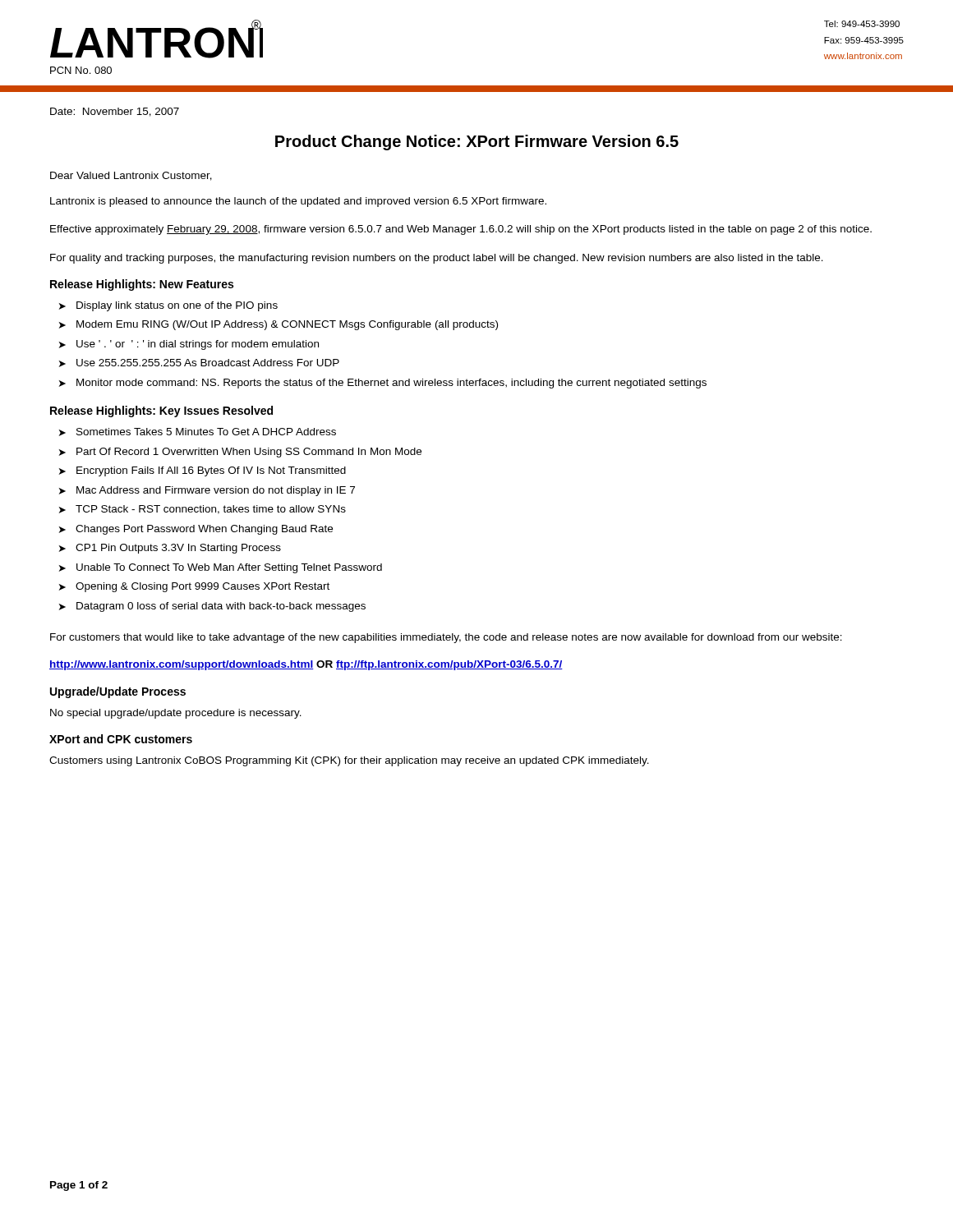Find the list item that says "➤ Encryption Fails If All 16 Bytes Of"

[x=203, y=471]
